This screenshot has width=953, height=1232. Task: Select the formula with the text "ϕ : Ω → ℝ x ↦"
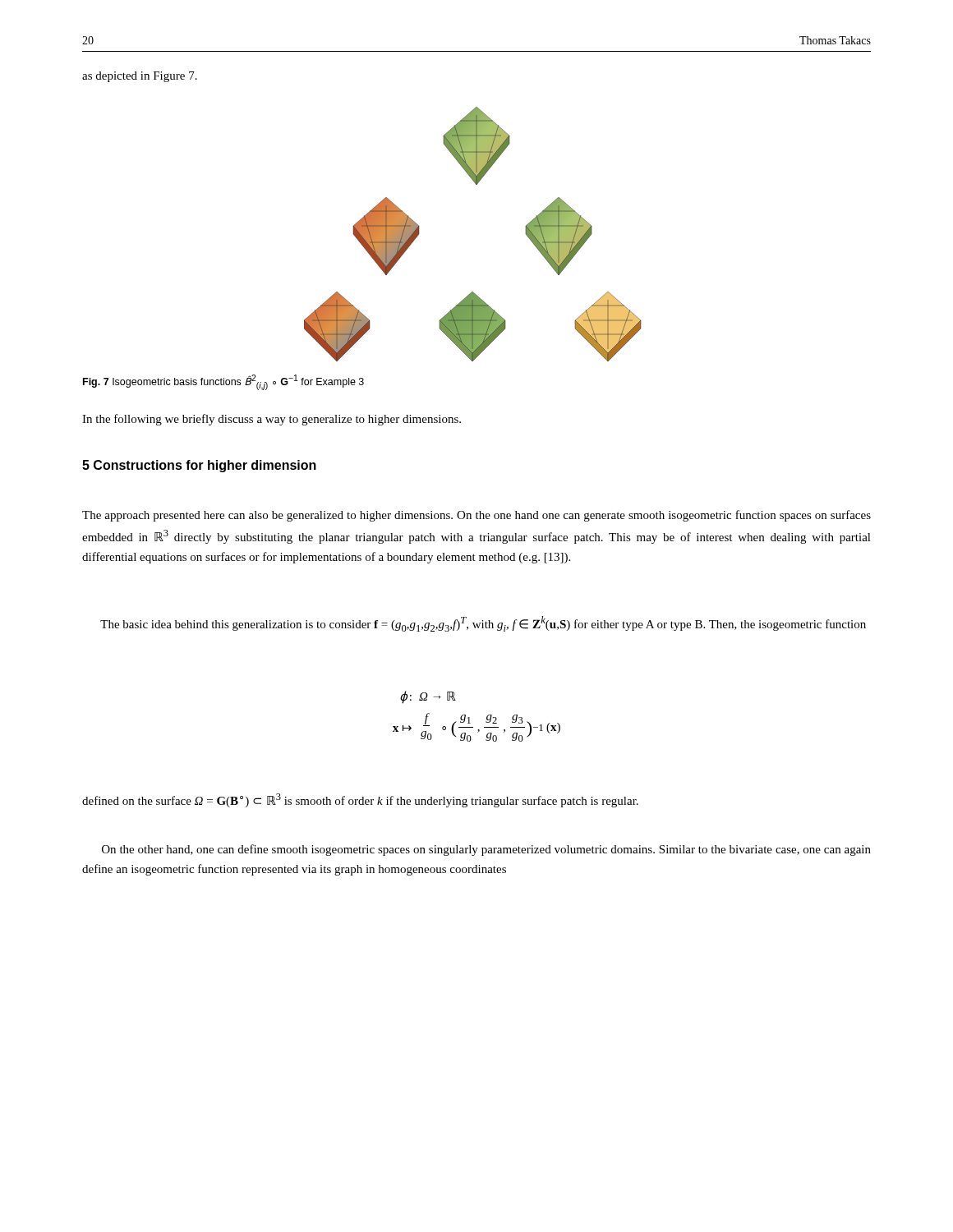(476, 717)
